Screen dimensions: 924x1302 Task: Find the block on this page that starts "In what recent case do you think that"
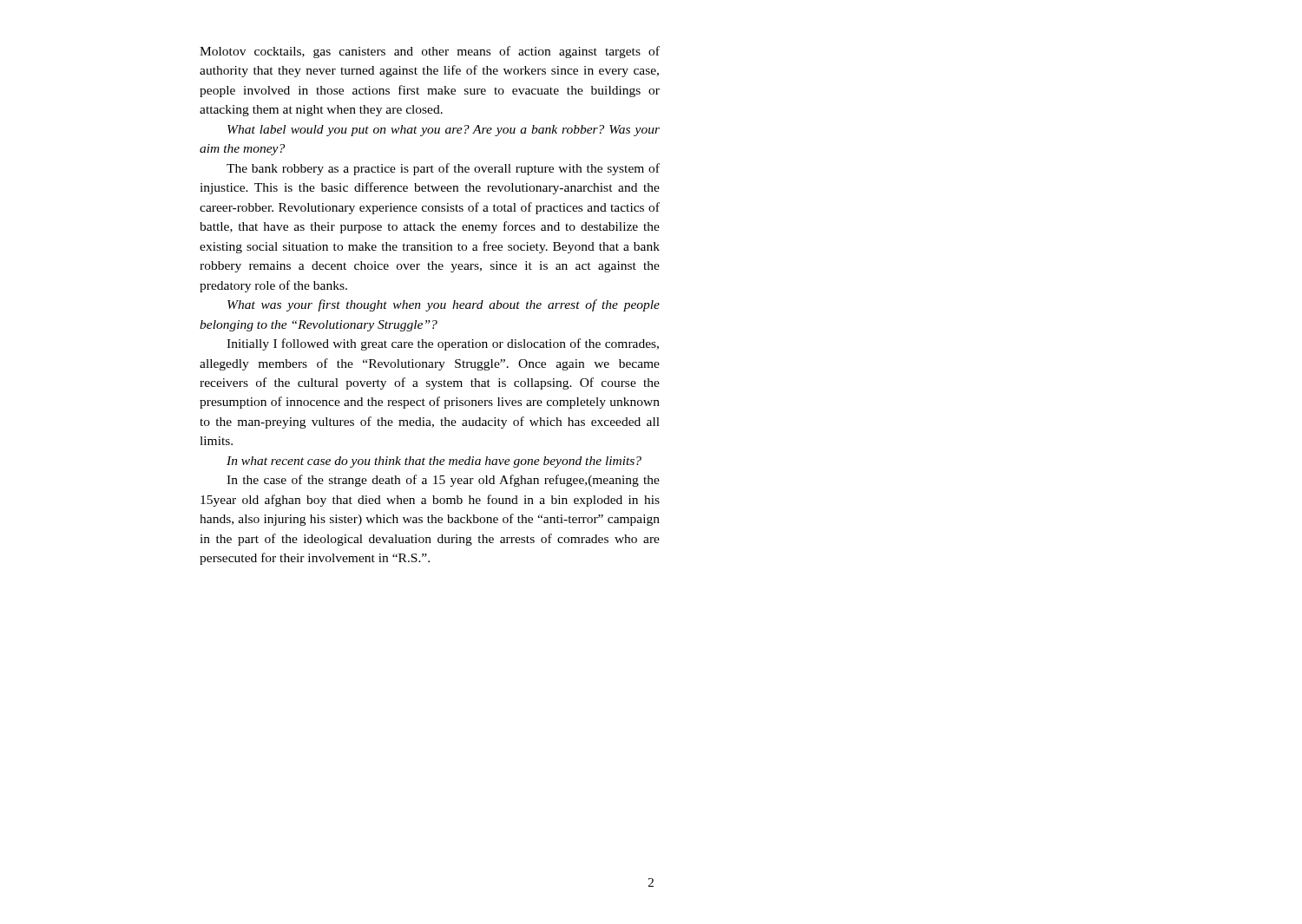430,461
